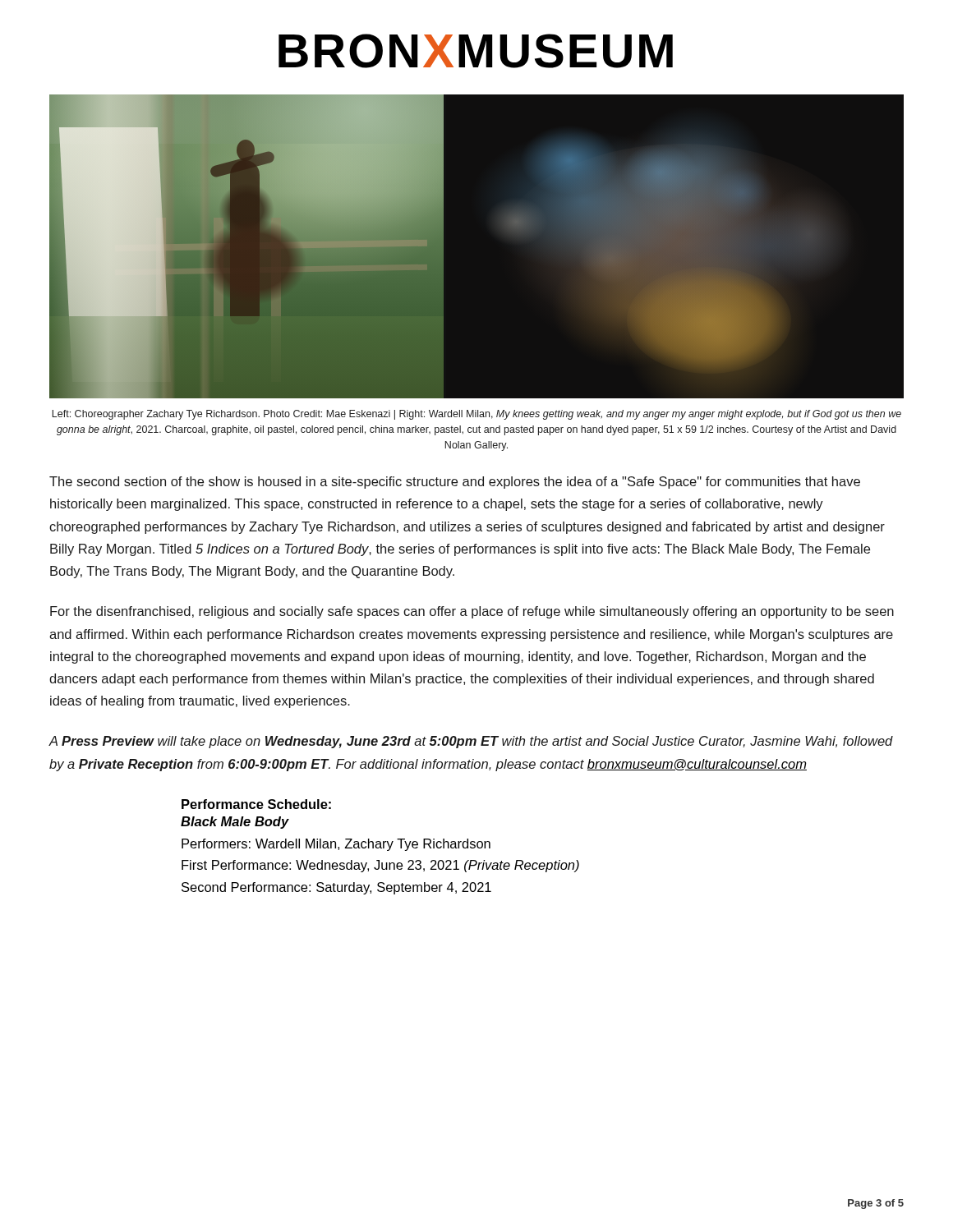The image size is (953, 1232).
Task: Find the caption on this page that starts "Left: Choreographer Zachary"
Action: click(x=476, y=429)
